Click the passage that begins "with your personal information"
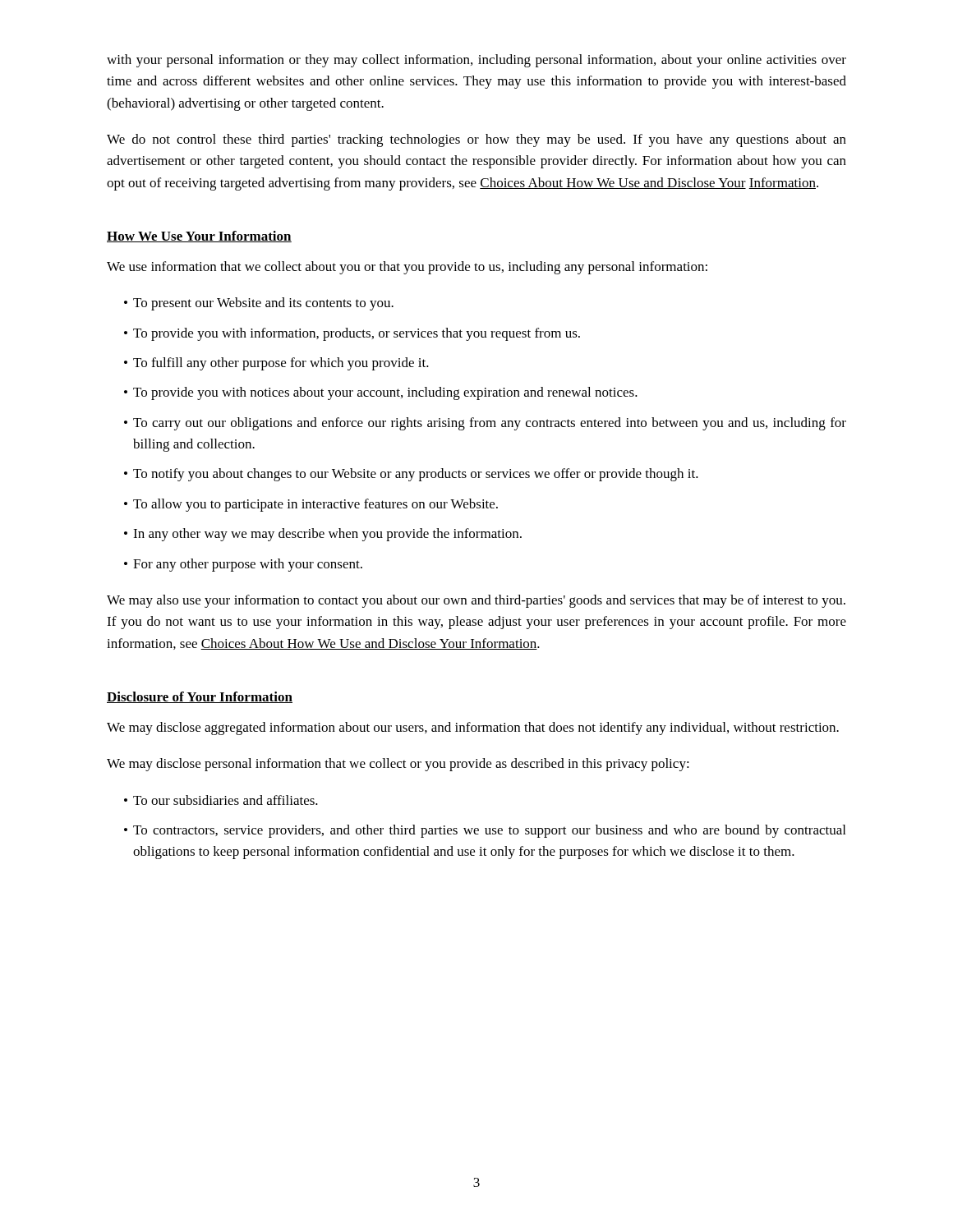 476,81
